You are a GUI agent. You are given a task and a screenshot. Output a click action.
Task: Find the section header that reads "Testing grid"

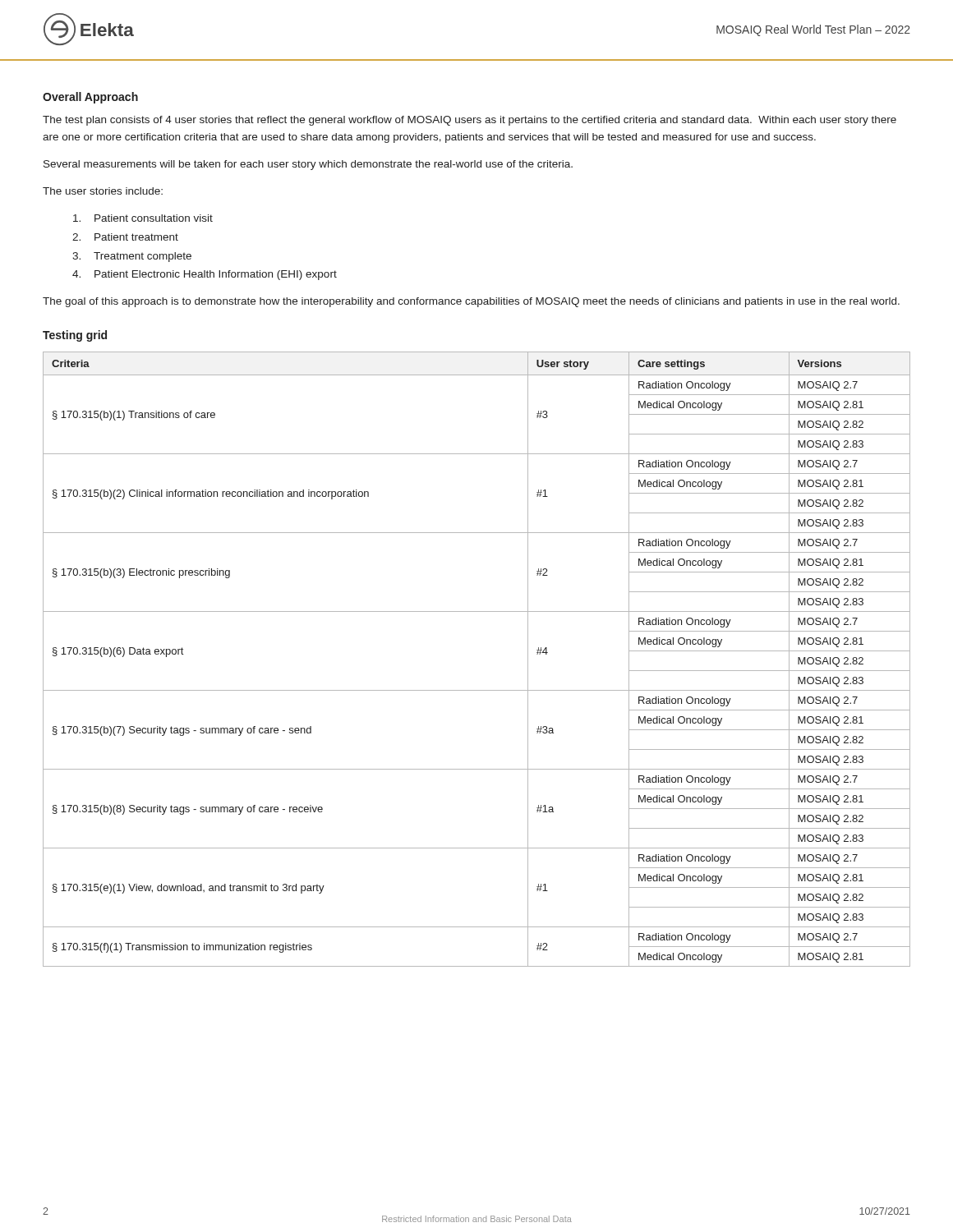pyautogui.click(x=75, y=335)
